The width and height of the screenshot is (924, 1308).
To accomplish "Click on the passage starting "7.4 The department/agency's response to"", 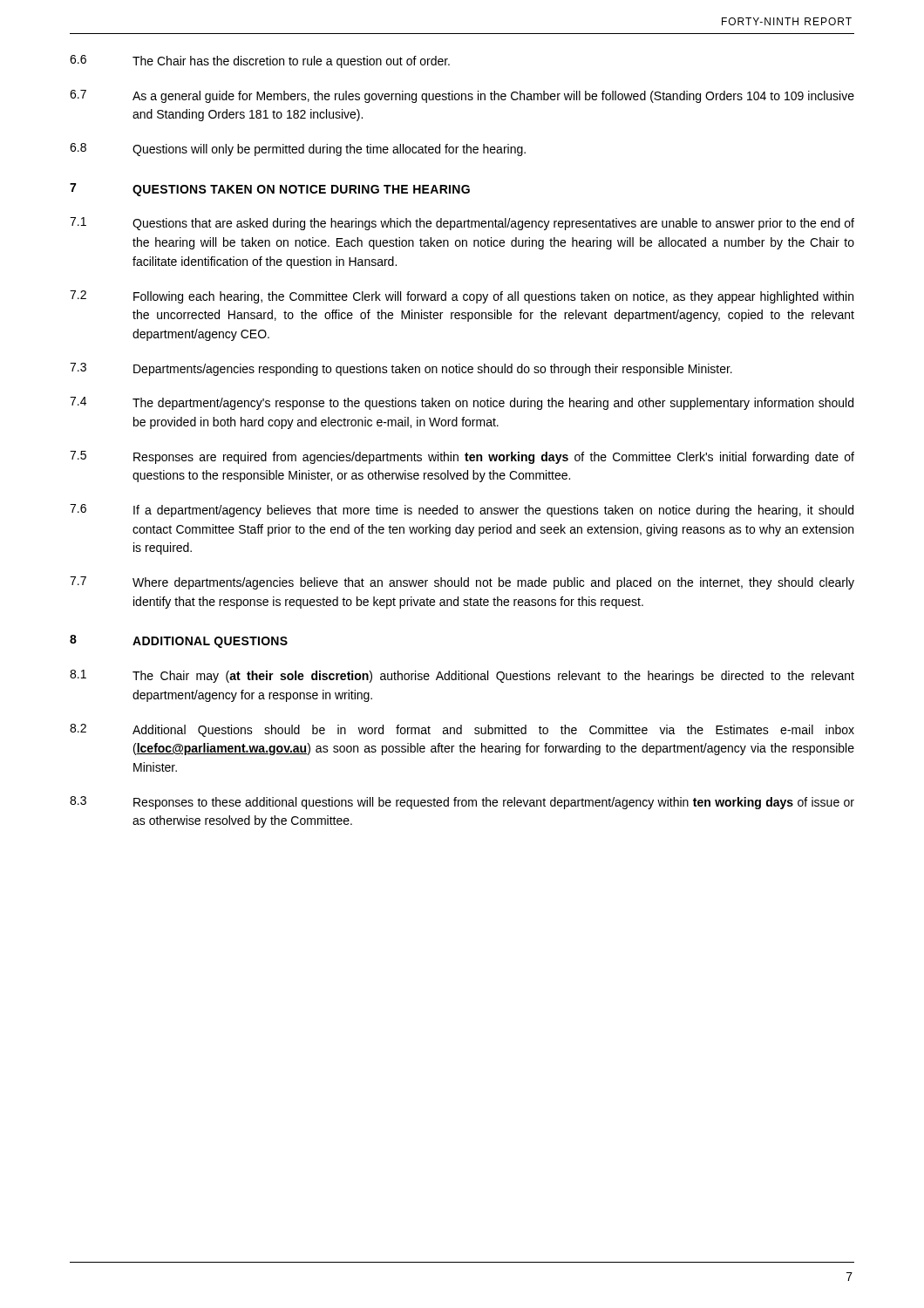I will pos(462,413).
